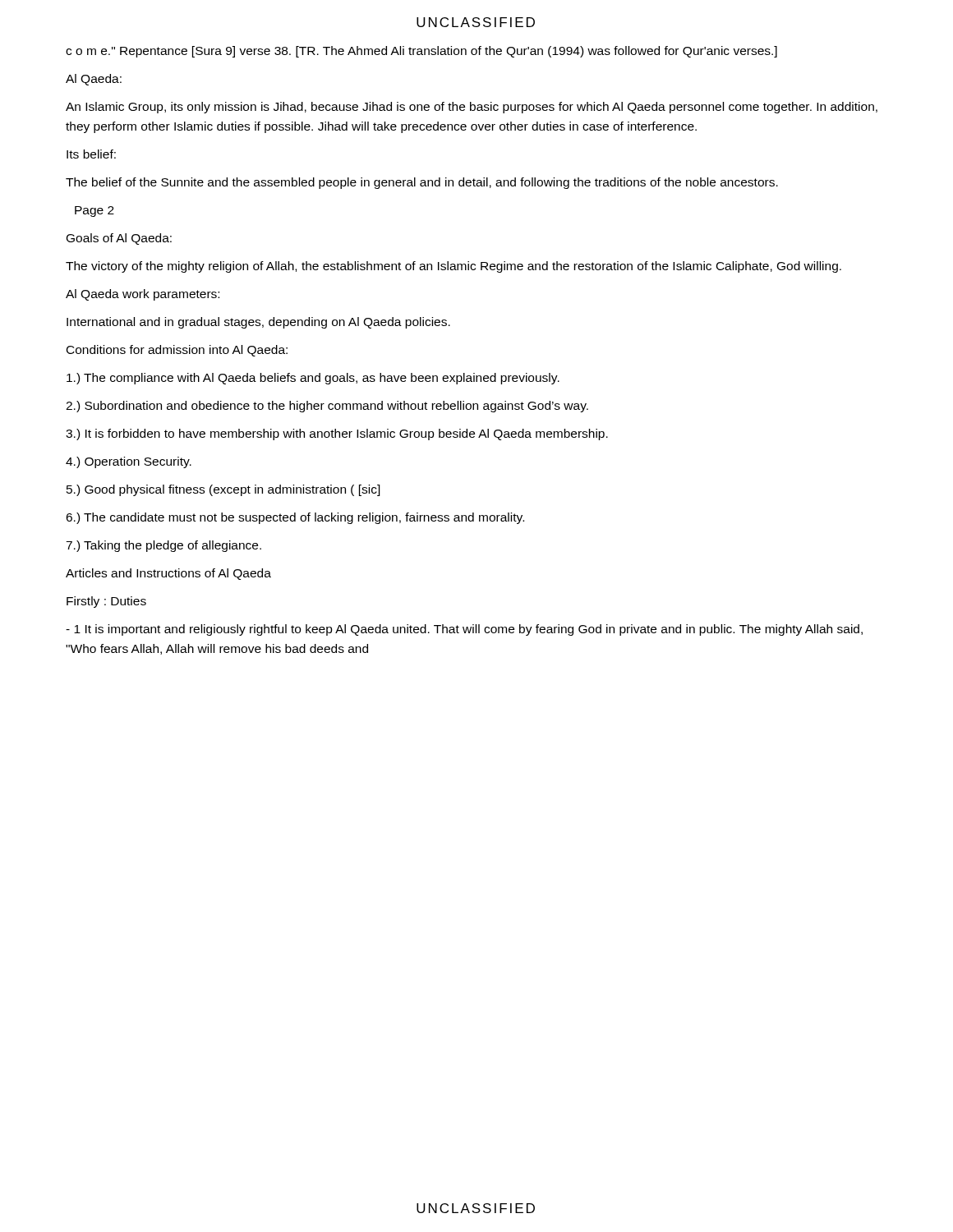This screenshot has height=1232, width=953.
Task: Point to "Its belief:"
Action: (x=91, y=154)
